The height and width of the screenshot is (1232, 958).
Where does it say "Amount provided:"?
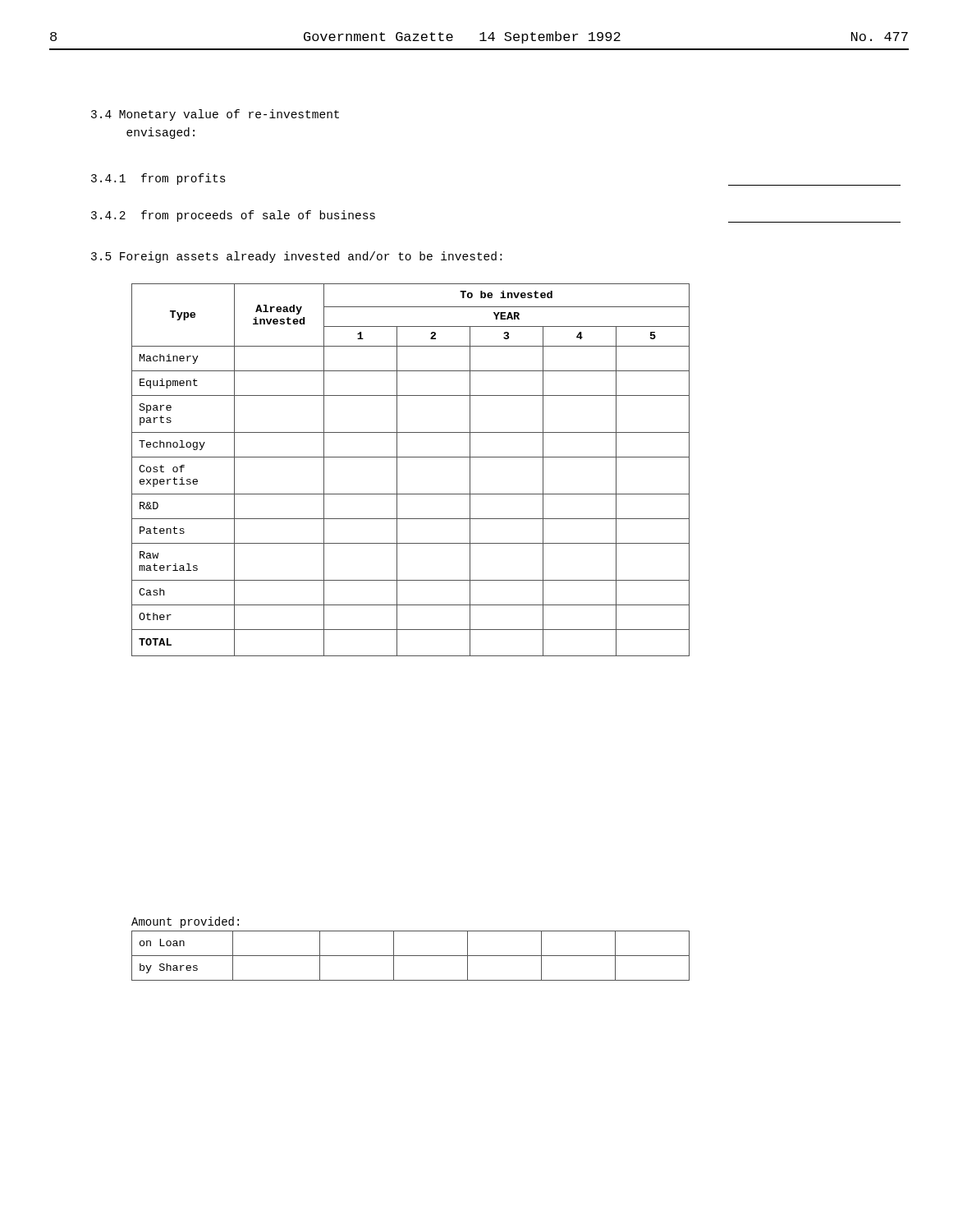pyautogui.click(x=187, y=922)
